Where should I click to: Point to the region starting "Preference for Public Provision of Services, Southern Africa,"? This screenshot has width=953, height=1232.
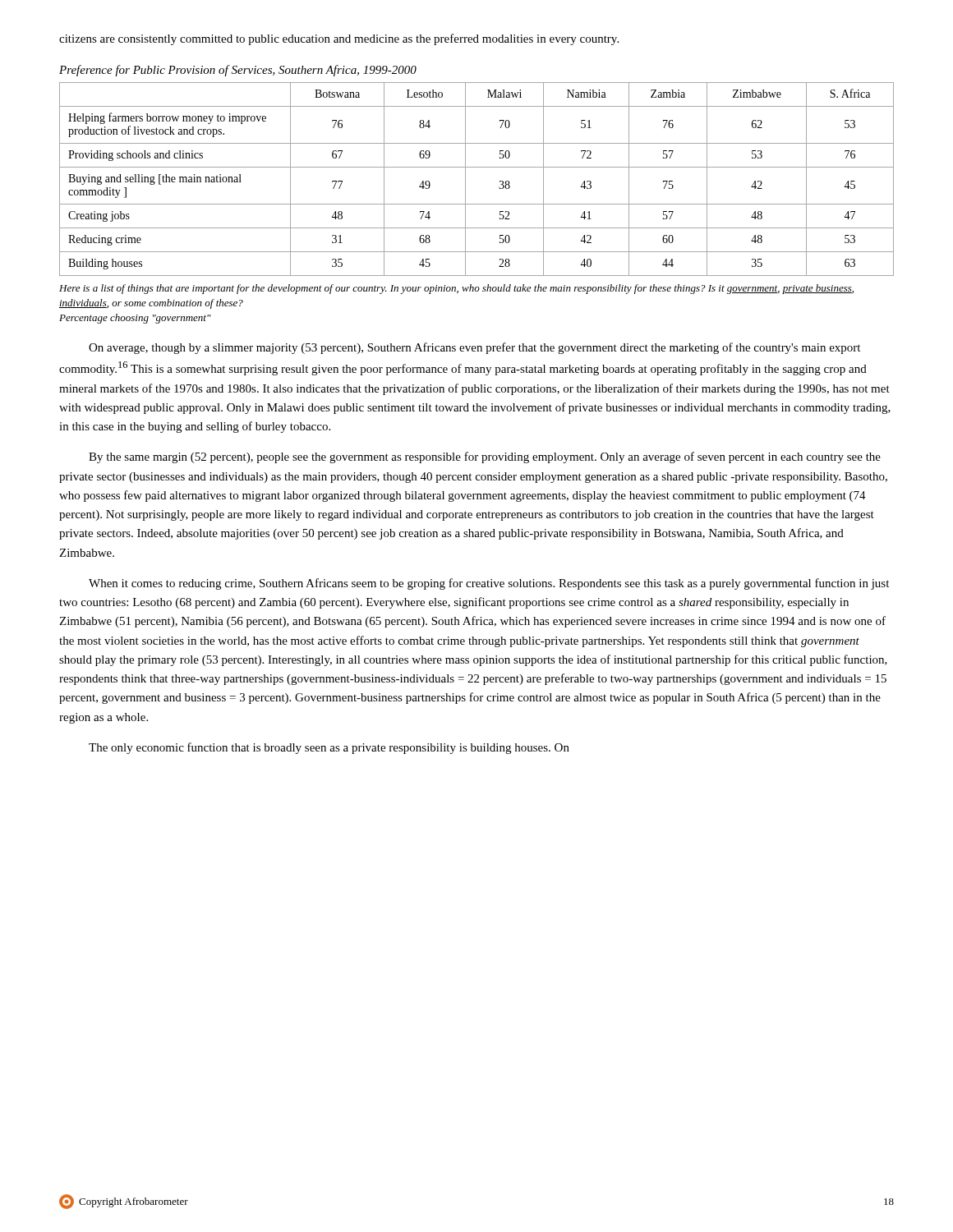click(x=238, y=69)
